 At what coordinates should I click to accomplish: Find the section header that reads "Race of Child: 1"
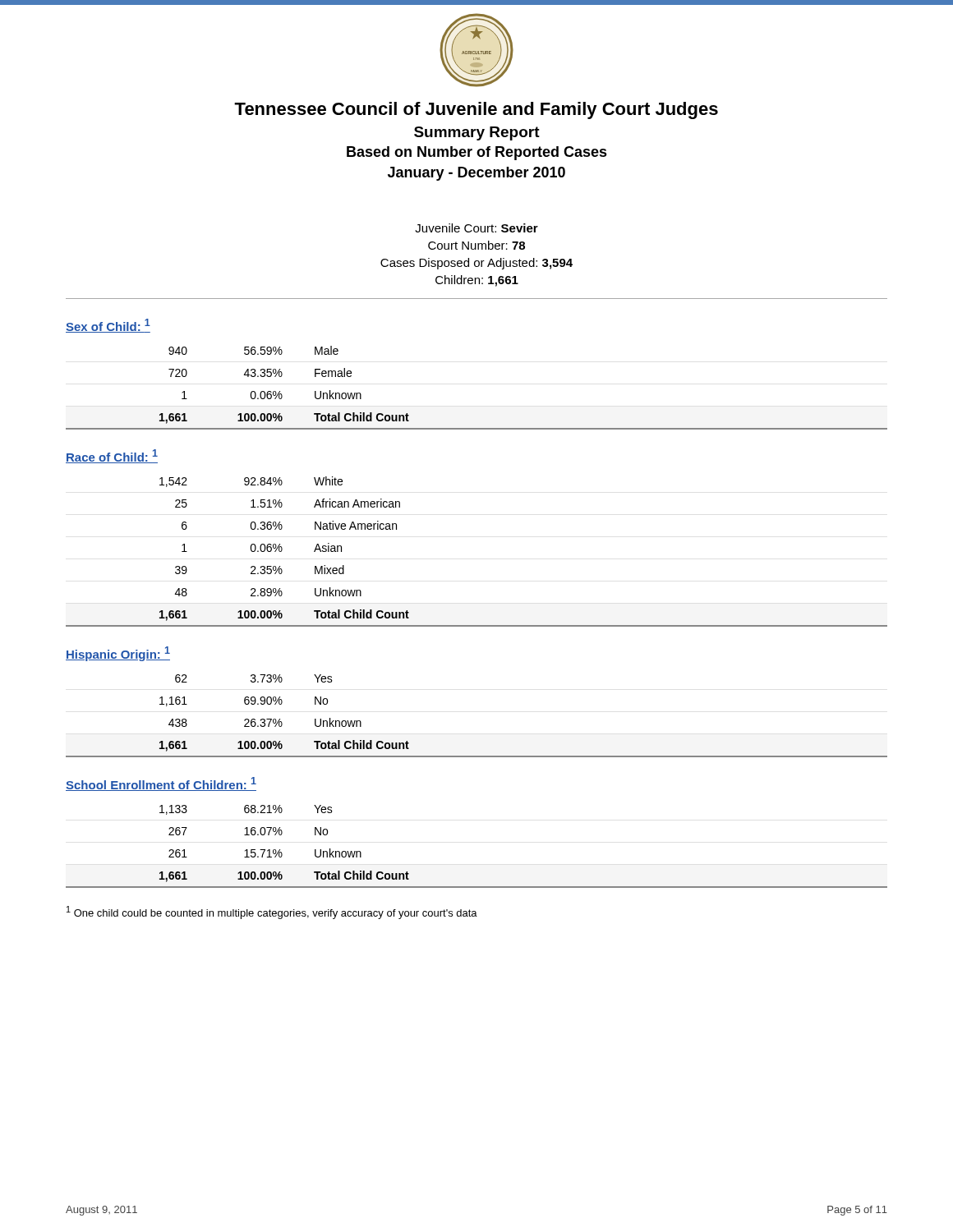tap(112, 456)
